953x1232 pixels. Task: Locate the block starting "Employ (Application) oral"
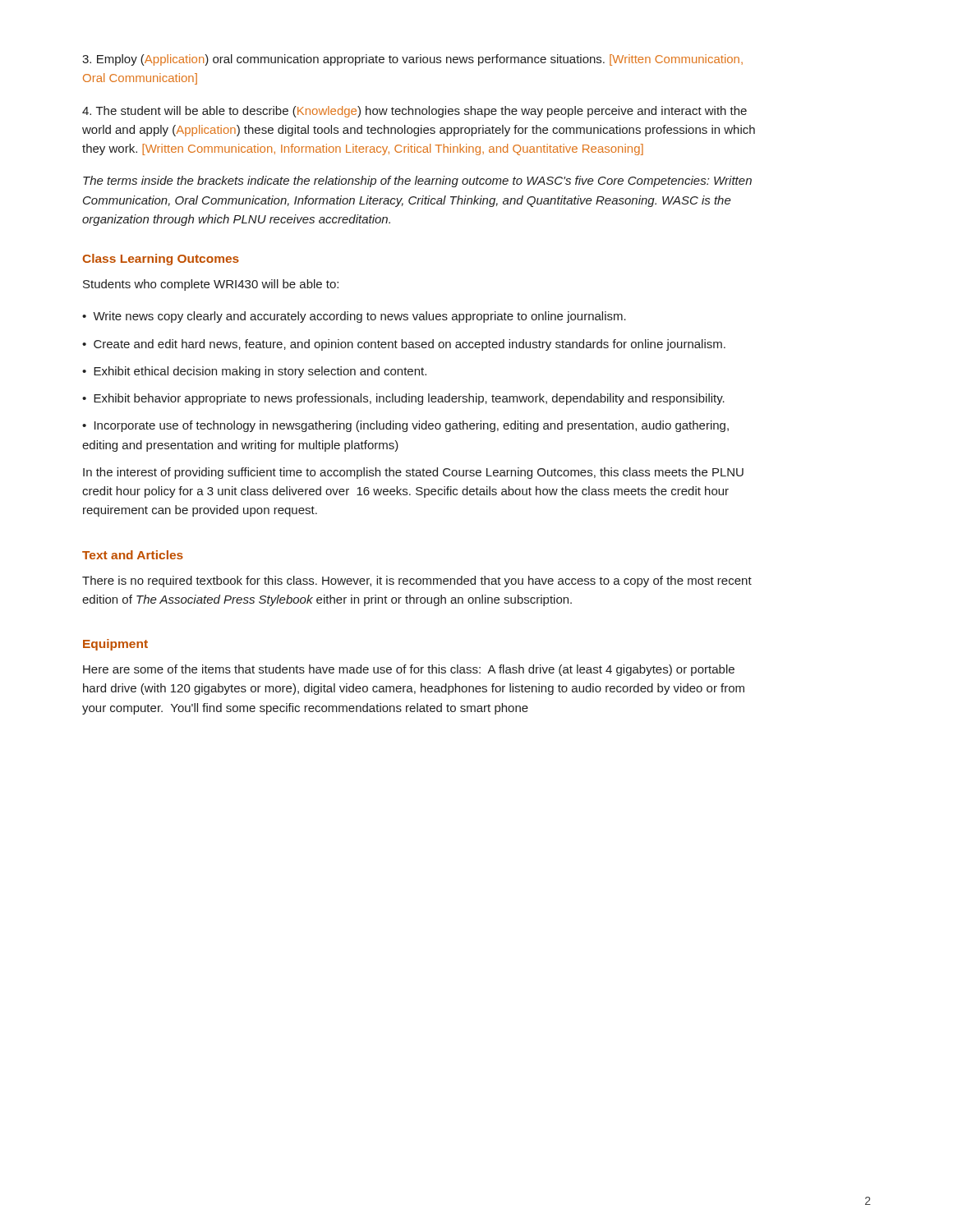413,68
